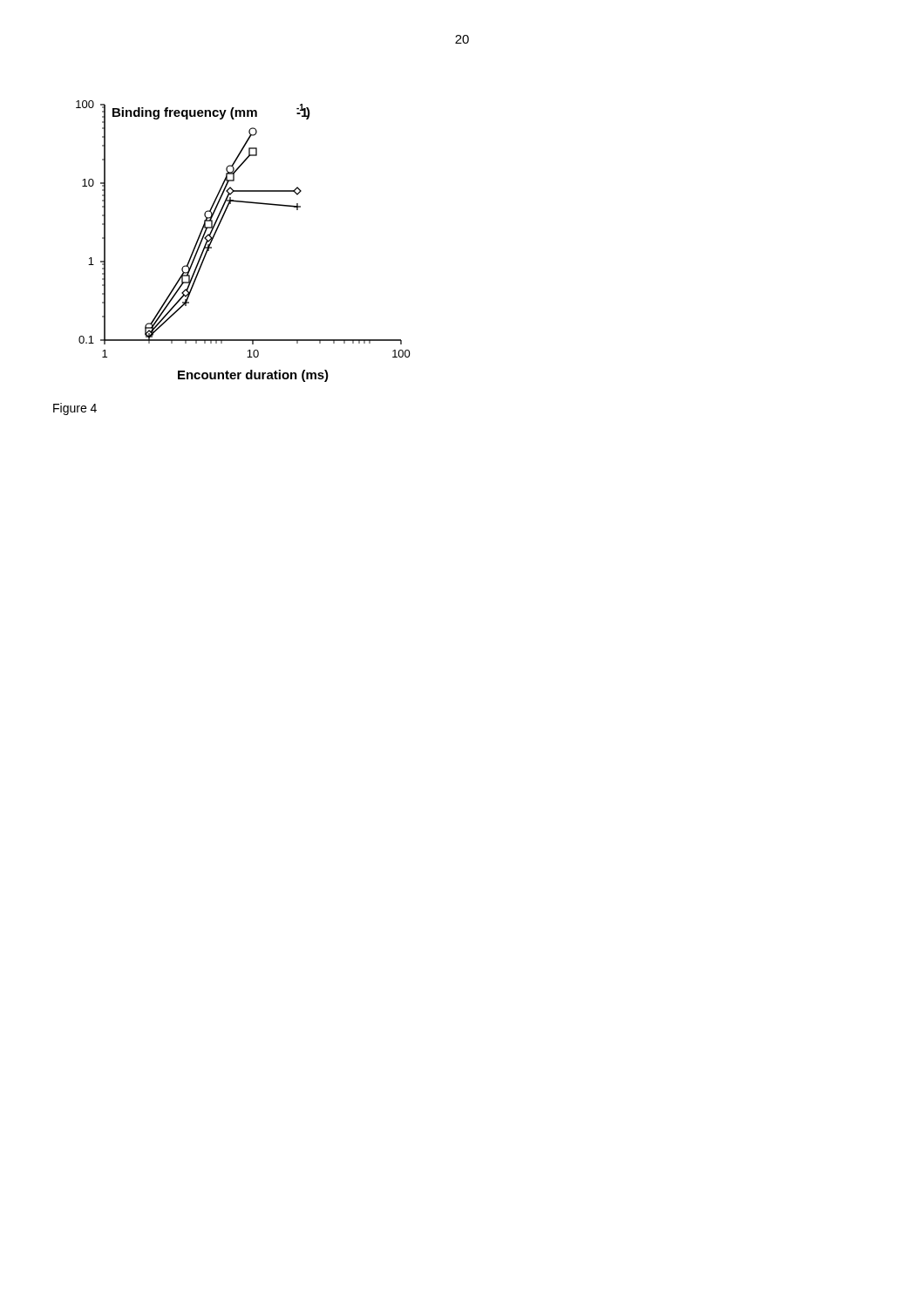This screenshot has width=924, height=1308.
Task: Find the continuous plot
Action: click(235, 240)
